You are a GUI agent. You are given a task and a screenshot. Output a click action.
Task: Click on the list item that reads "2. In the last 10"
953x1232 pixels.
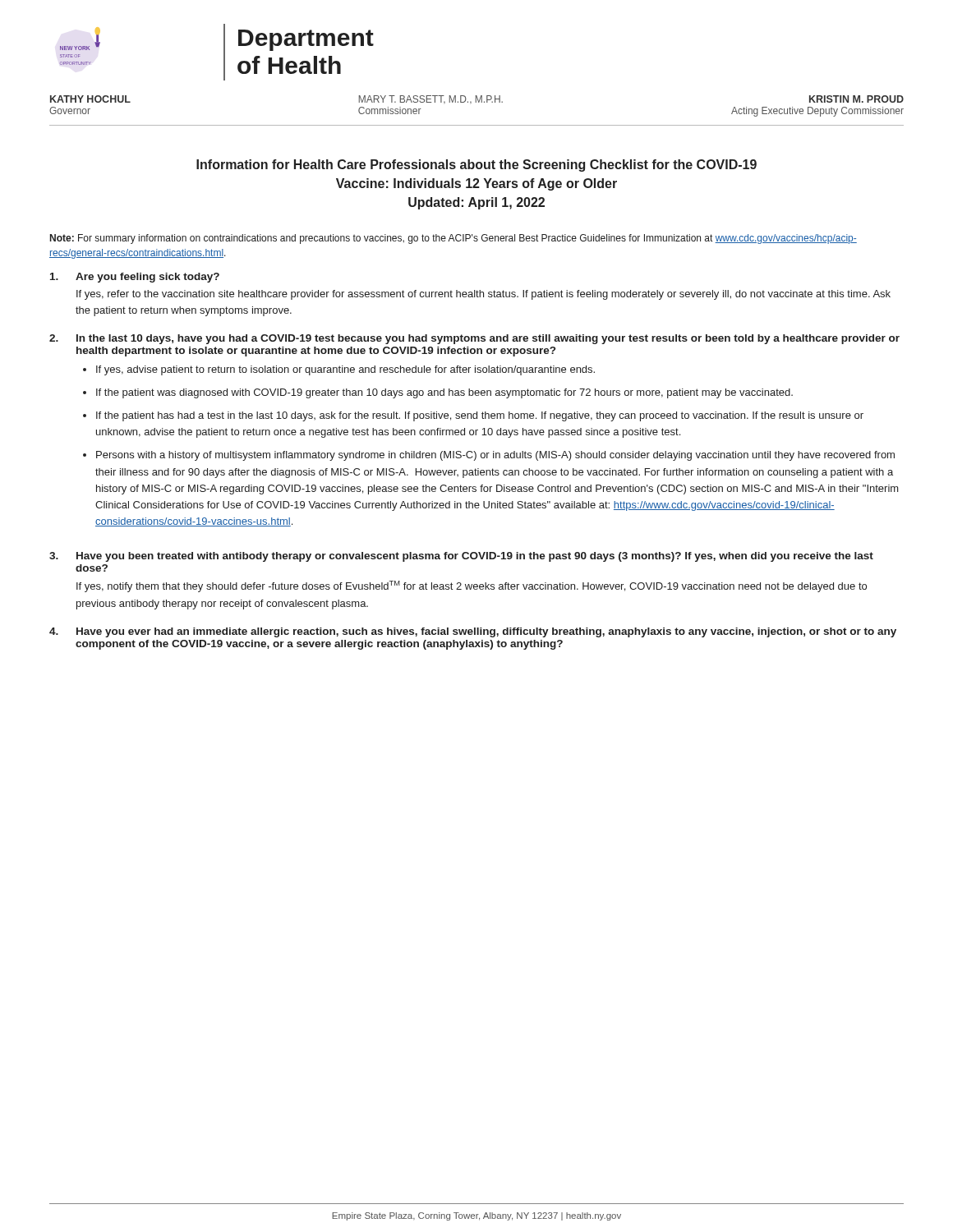[x=476, y=434]
